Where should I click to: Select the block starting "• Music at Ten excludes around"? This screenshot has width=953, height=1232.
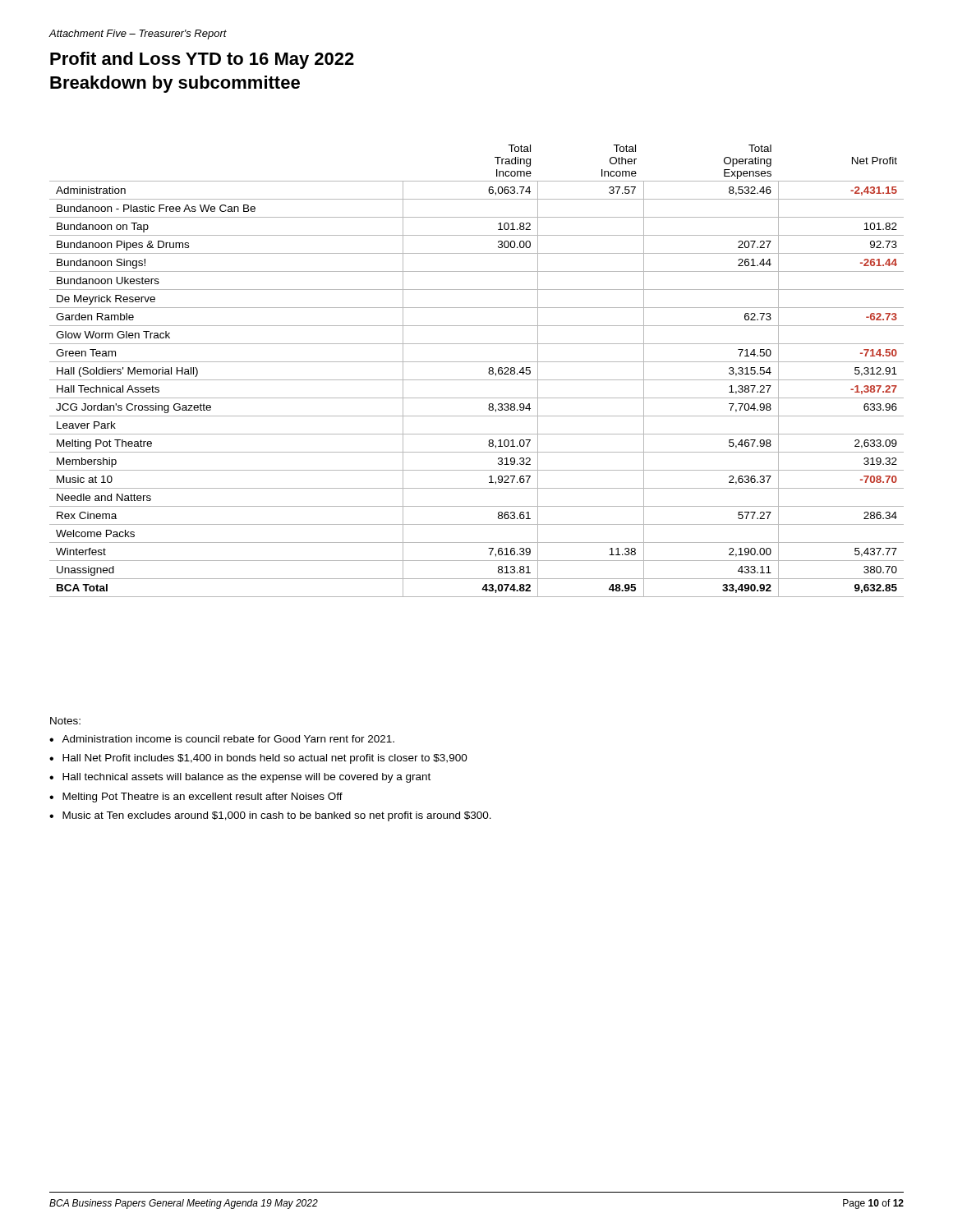tap(270, 816)
